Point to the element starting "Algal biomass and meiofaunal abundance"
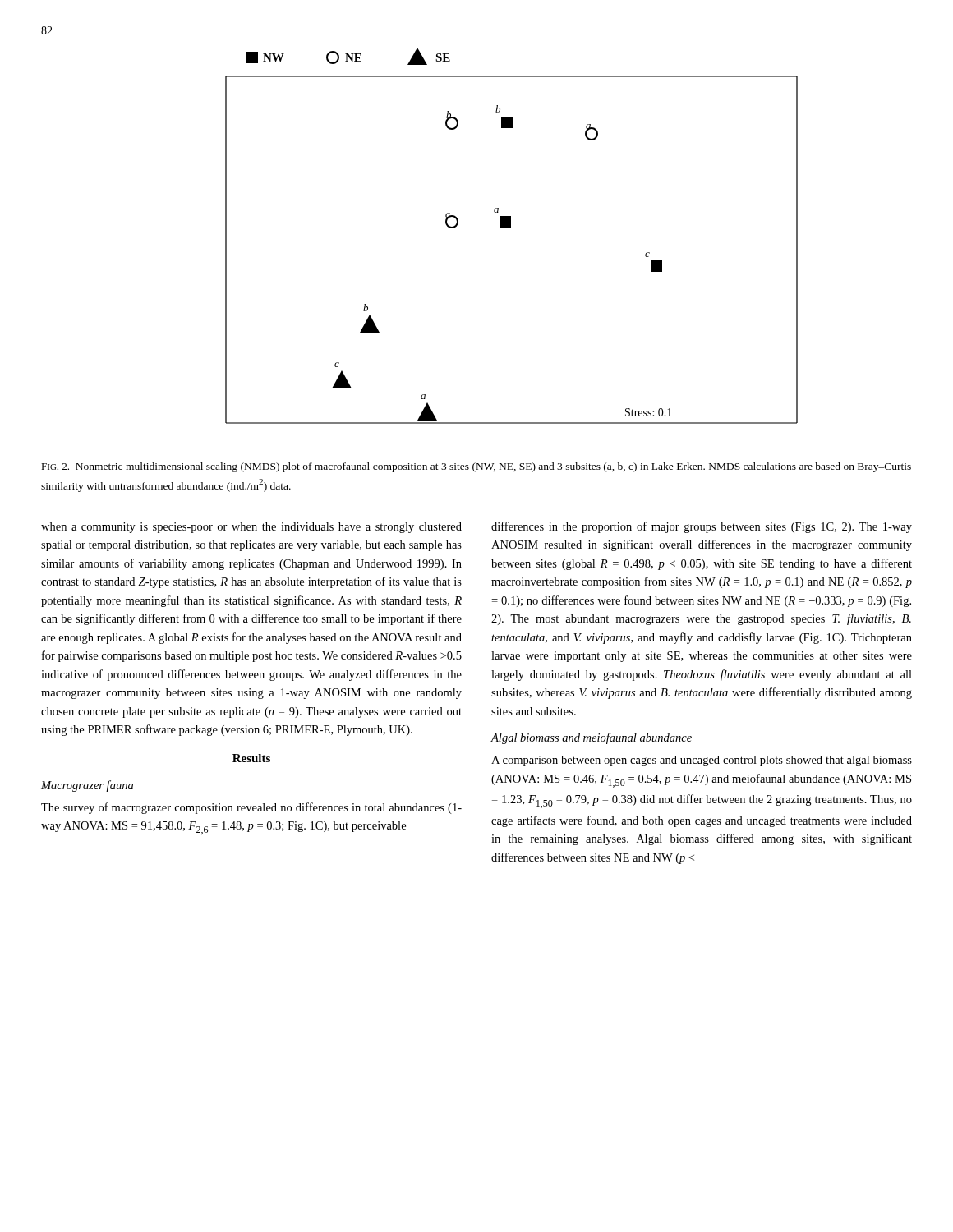The image size is (953, 1232). pos(592,738)
